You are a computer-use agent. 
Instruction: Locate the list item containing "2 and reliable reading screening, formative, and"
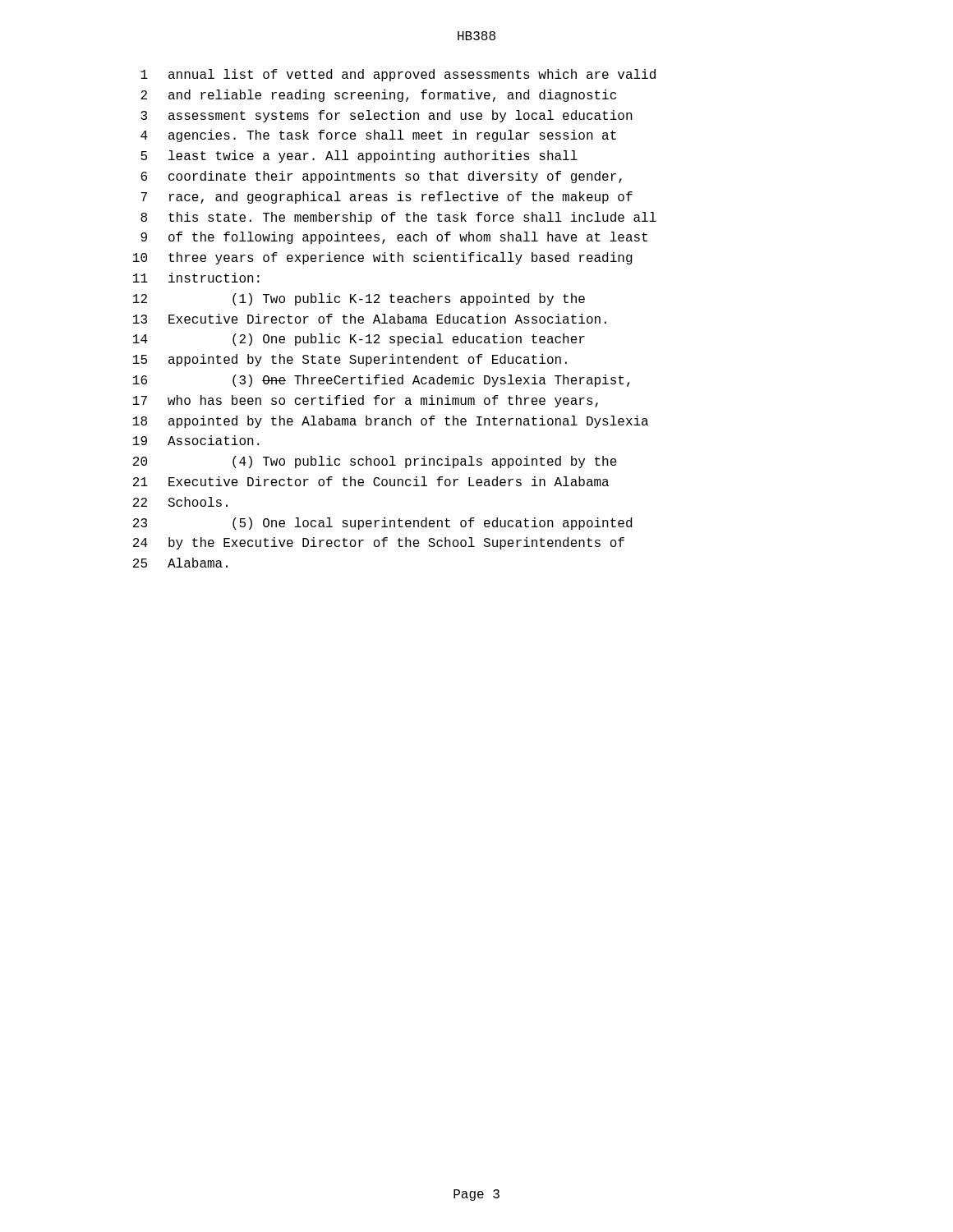coord(493,96)
